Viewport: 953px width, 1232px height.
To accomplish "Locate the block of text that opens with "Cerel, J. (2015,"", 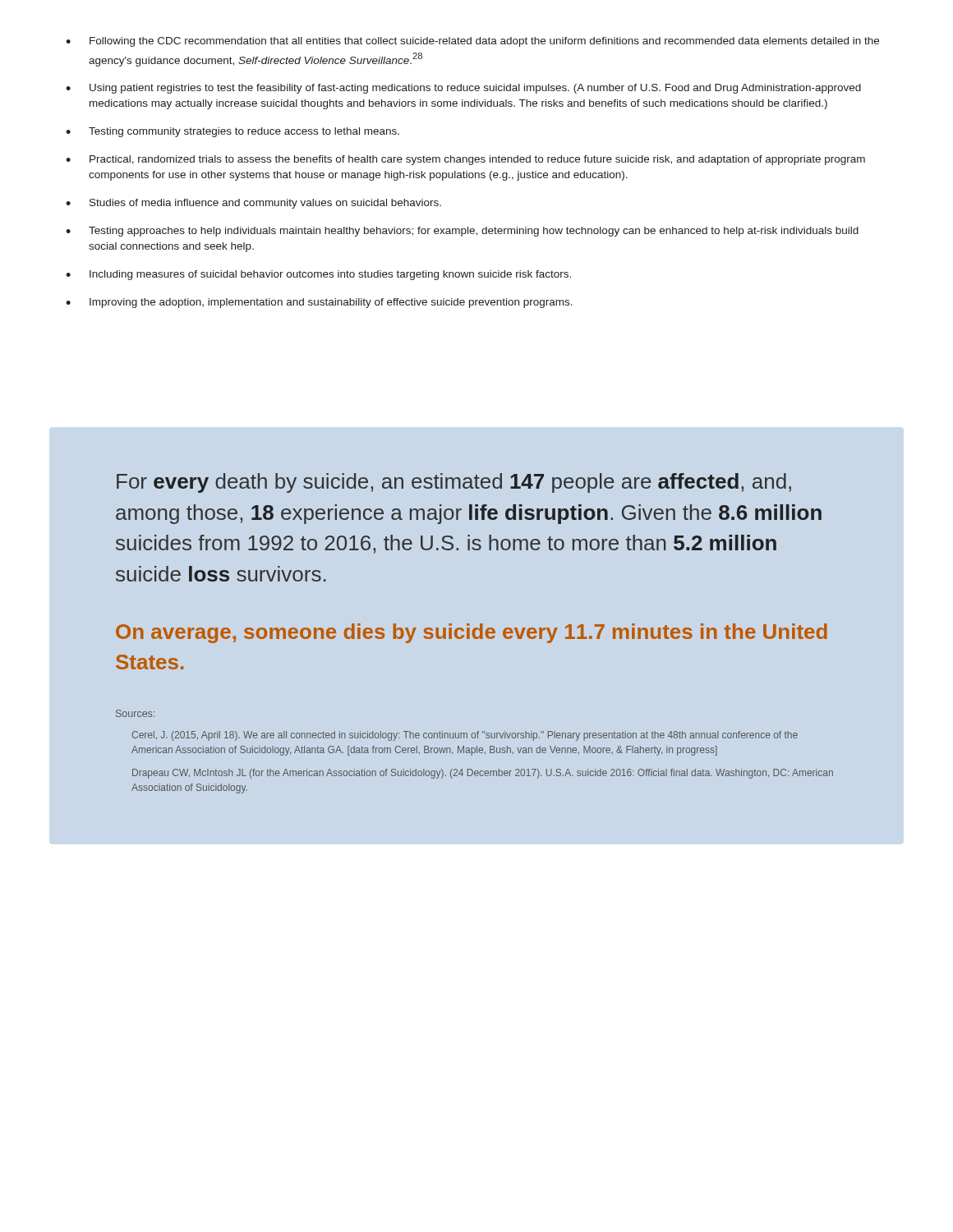I will pyautogui.click(x=465, y=743).
